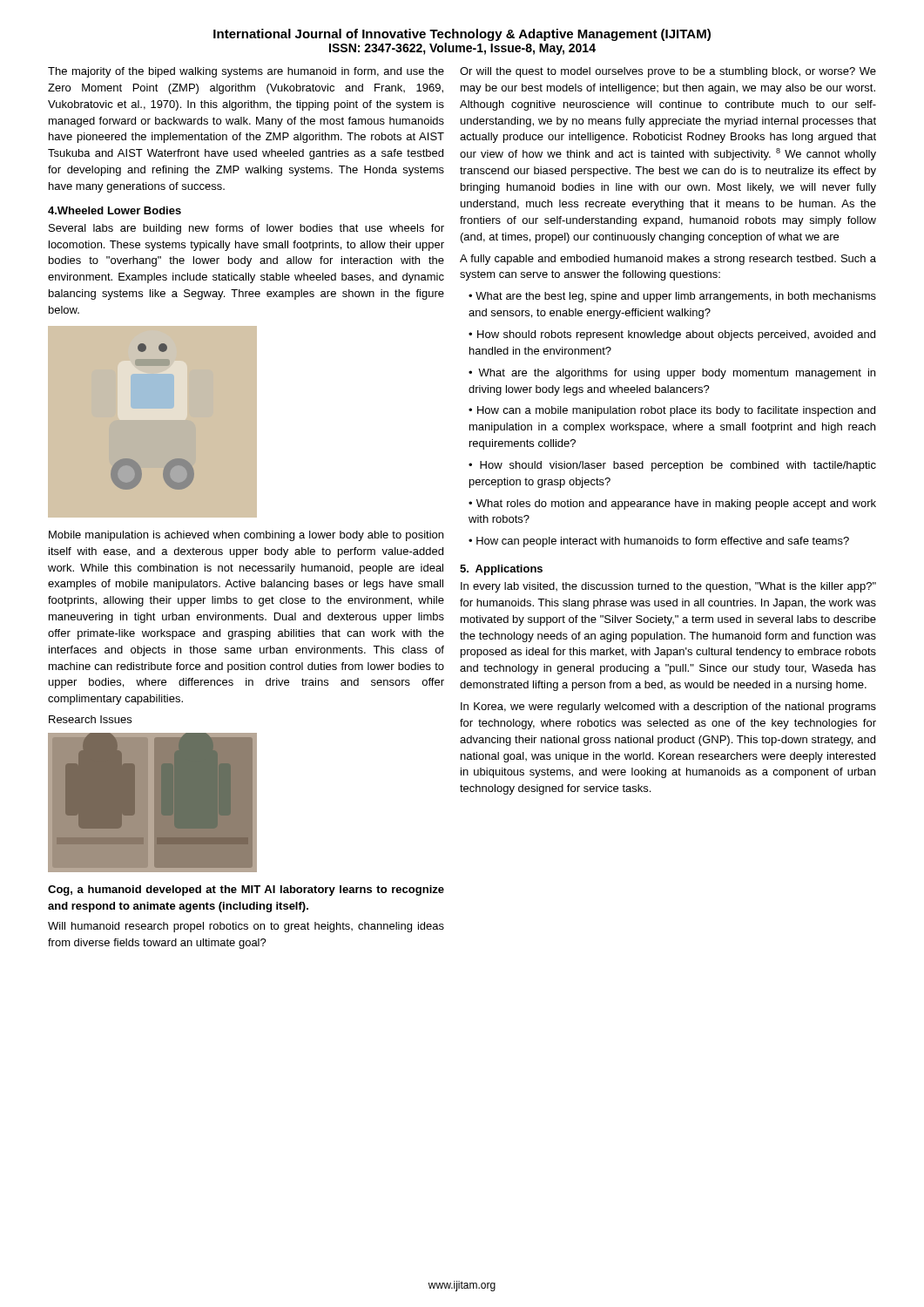Select the text block that says "Mobile manipulation is achieved"
Image resolution: width=924 pixels, height=1307 pixels.
246,617
